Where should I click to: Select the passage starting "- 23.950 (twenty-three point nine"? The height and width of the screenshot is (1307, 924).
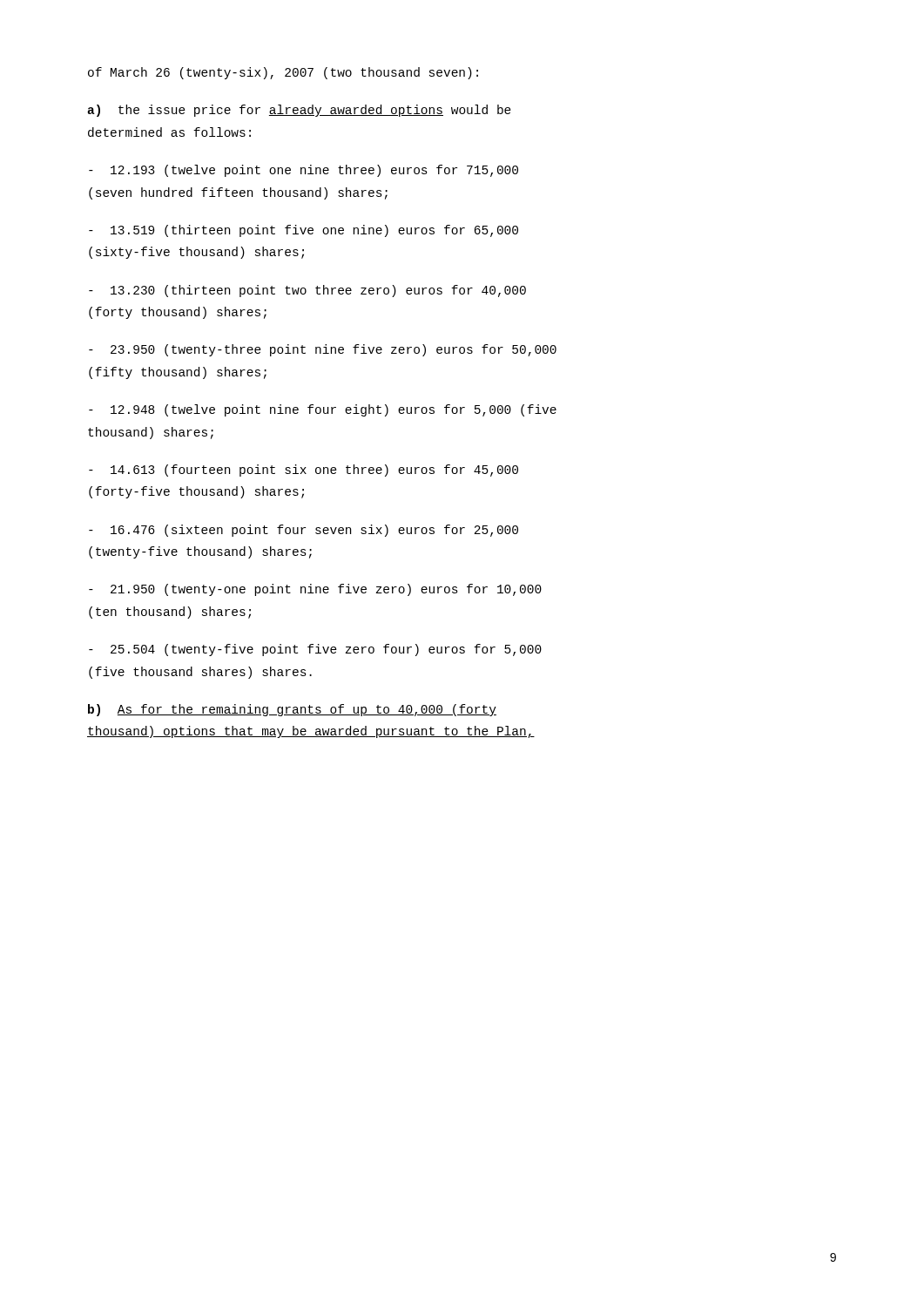tap(322, 362)
